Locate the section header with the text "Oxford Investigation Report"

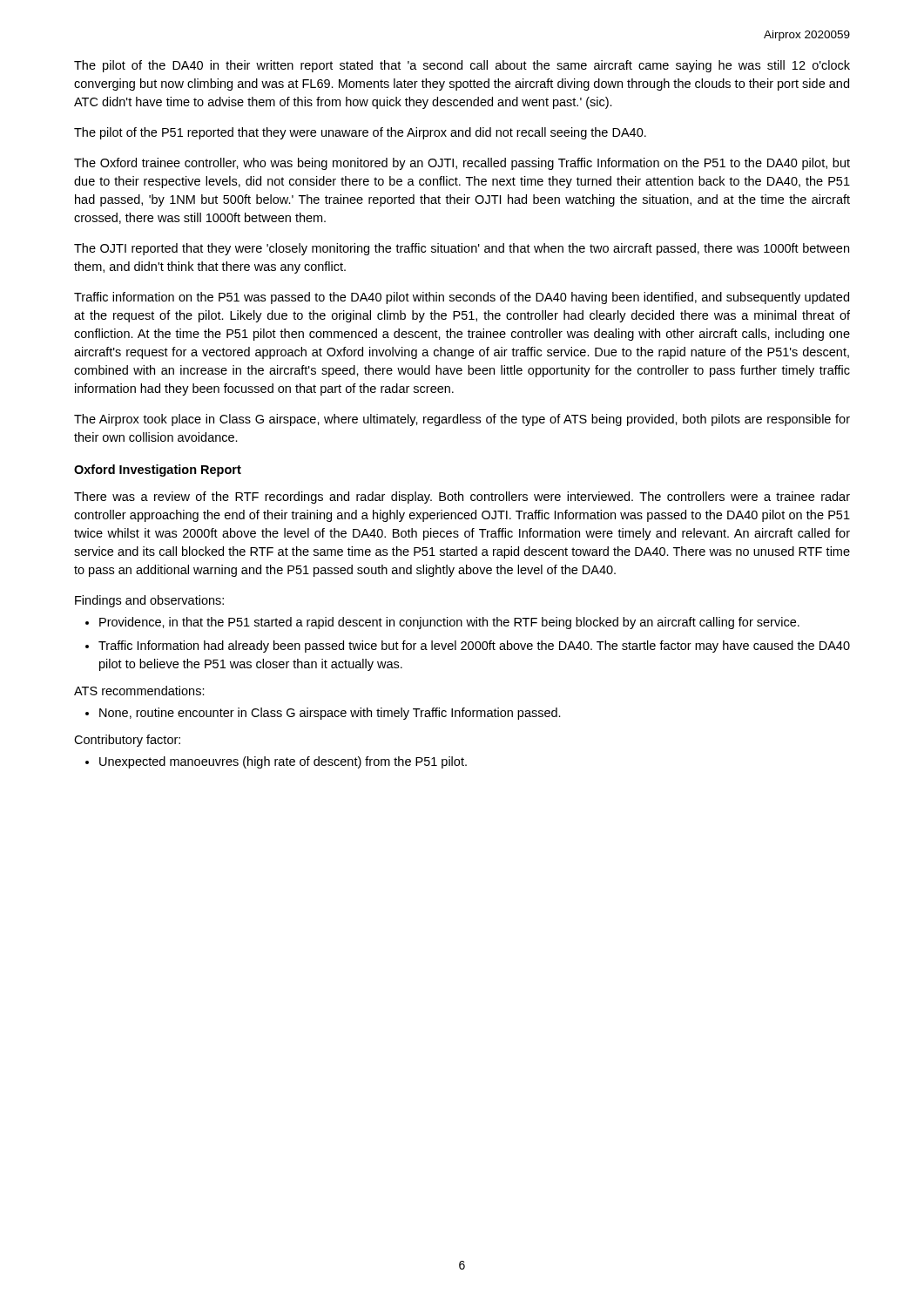[x=157, y=470]
